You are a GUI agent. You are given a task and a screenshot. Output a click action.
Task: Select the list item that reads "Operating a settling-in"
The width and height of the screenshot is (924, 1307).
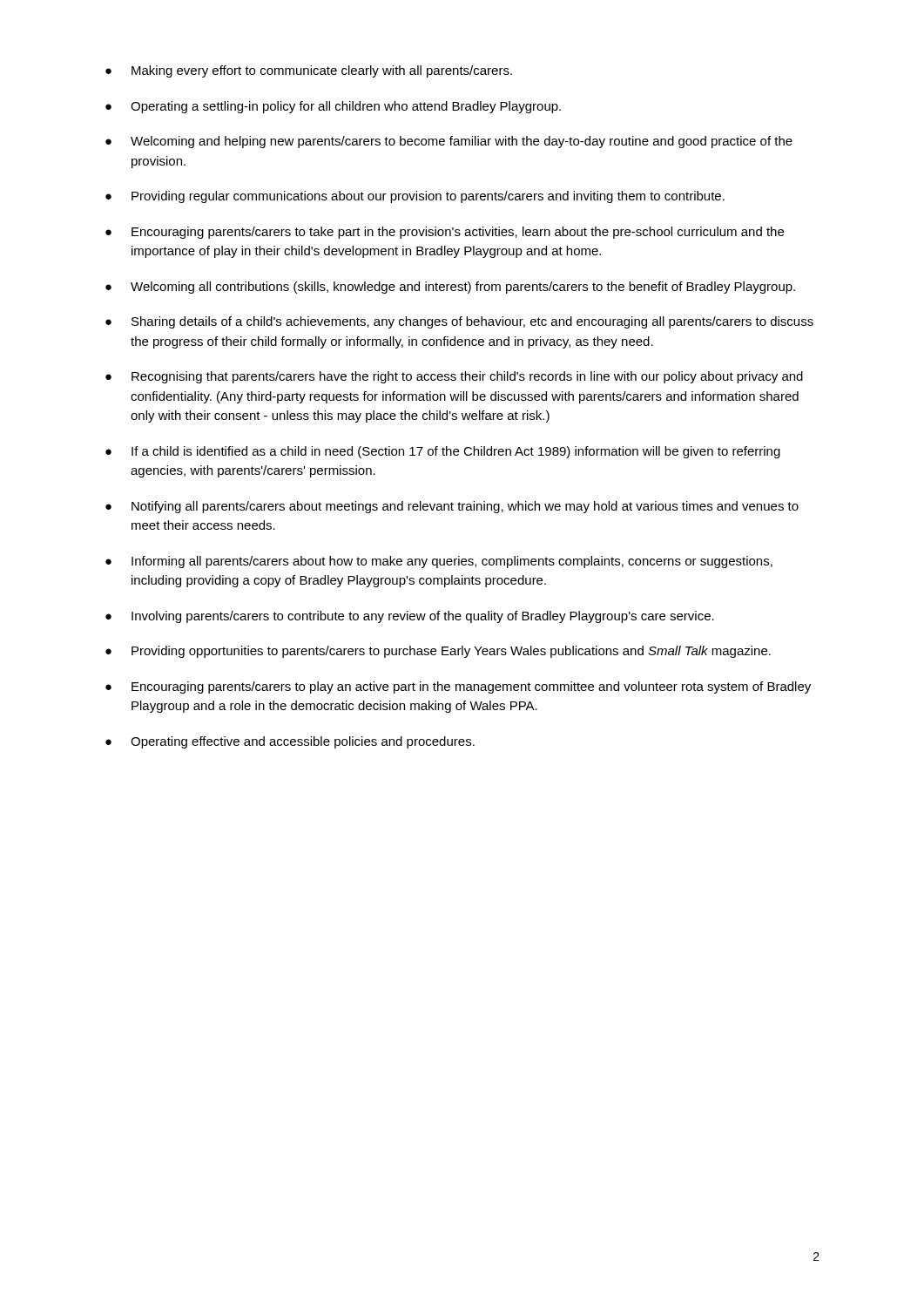click(x=346, y=105)
